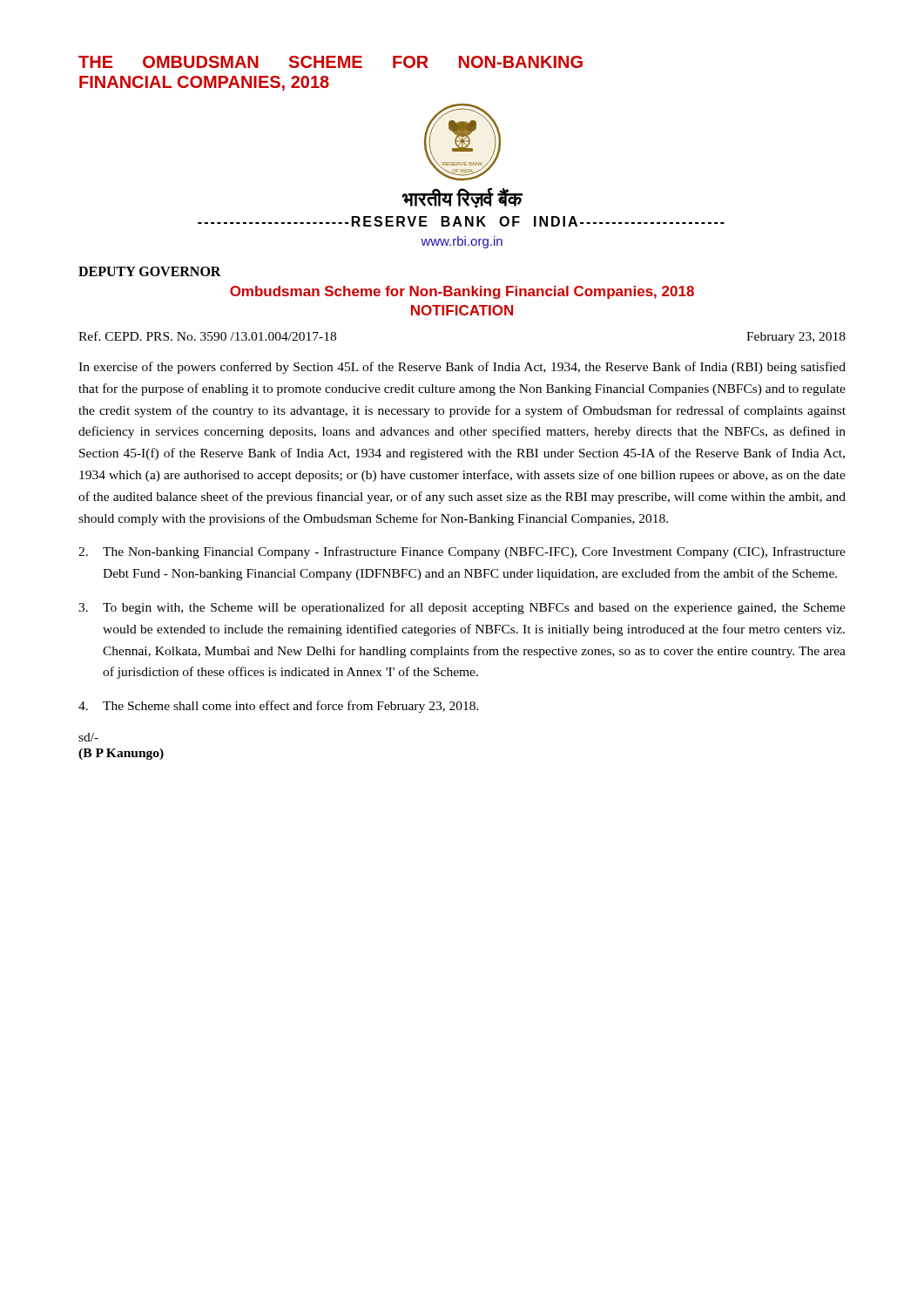Select the element starting "4. The Scheme shall"
The image size is (924, 1307).
tap(462, 706)
